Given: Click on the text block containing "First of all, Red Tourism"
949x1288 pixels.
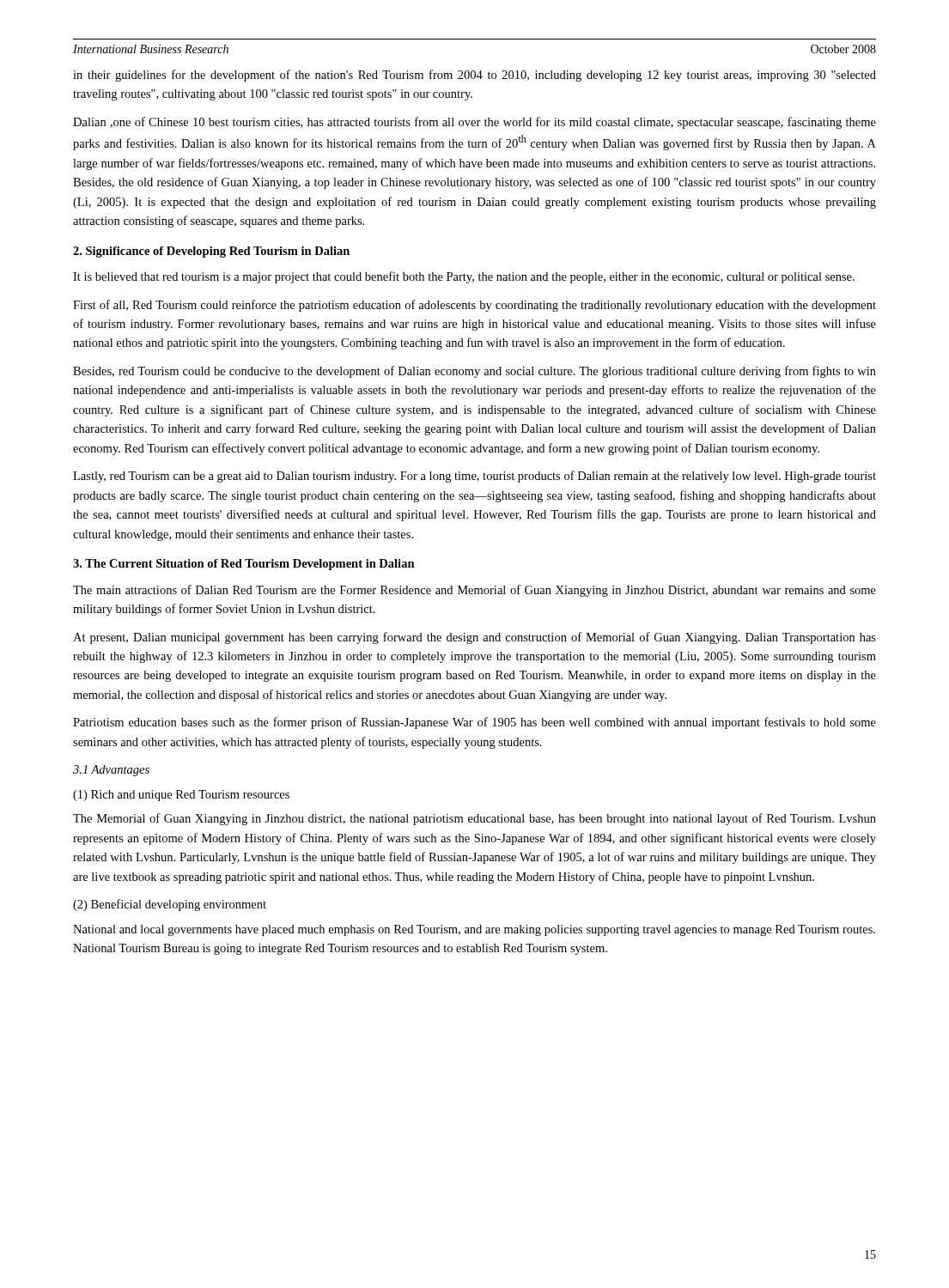Looking at the screenshot, I should point(474,324).
